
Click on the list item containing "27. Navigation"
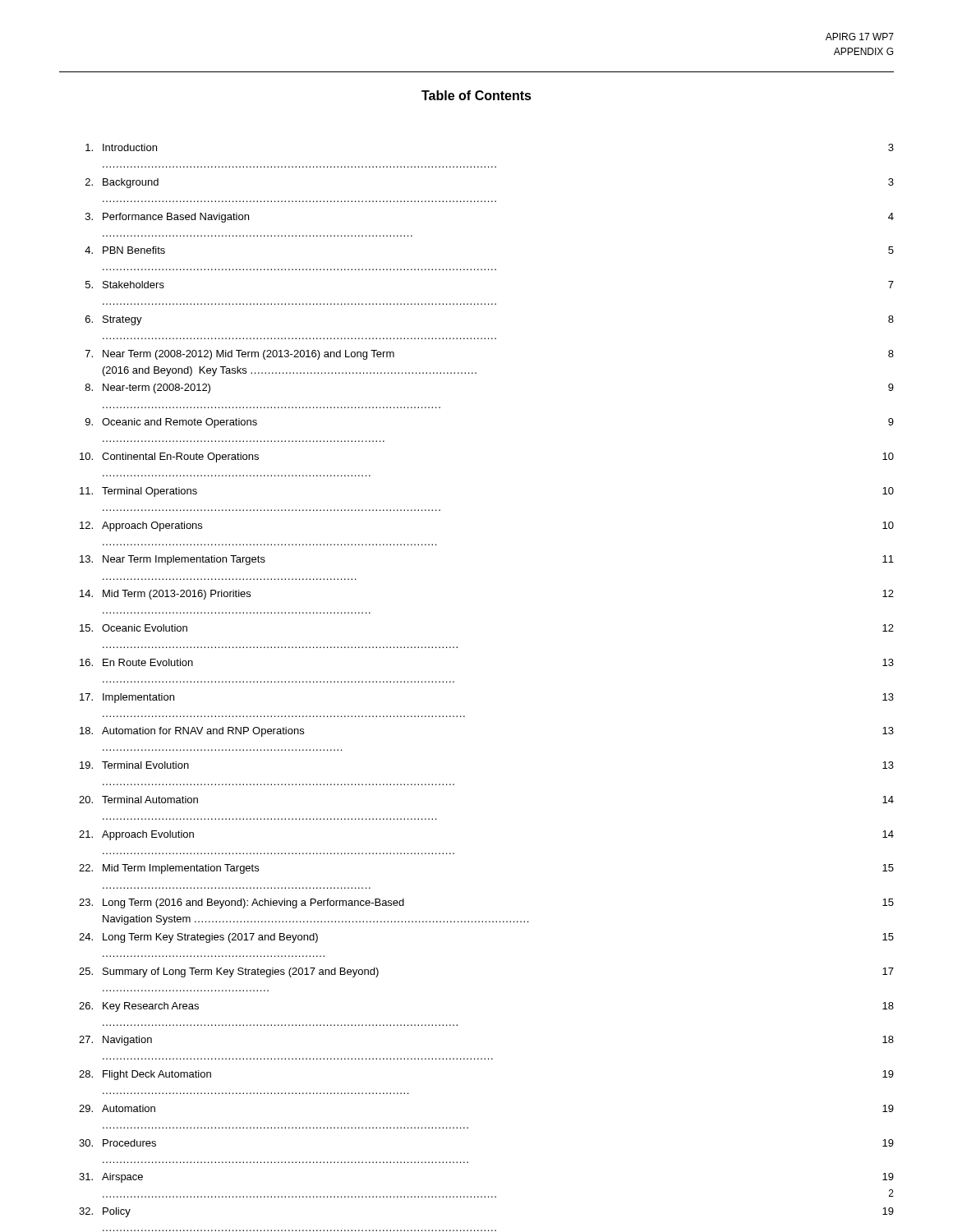[x=476, y=1048]
